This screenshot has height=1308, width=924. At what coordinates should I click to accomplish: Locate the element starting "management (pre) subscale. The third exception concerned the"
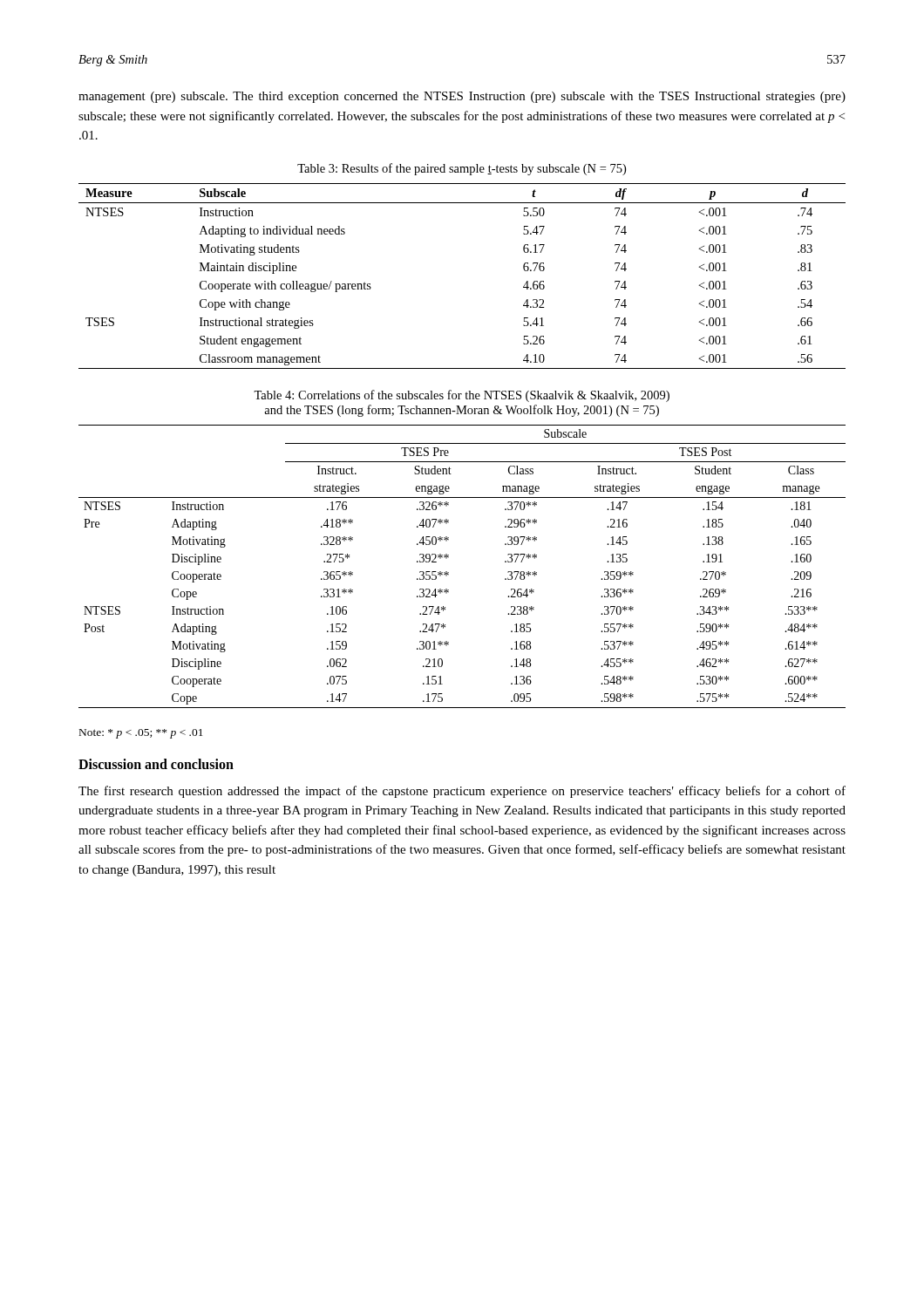[x=462, y=116]
